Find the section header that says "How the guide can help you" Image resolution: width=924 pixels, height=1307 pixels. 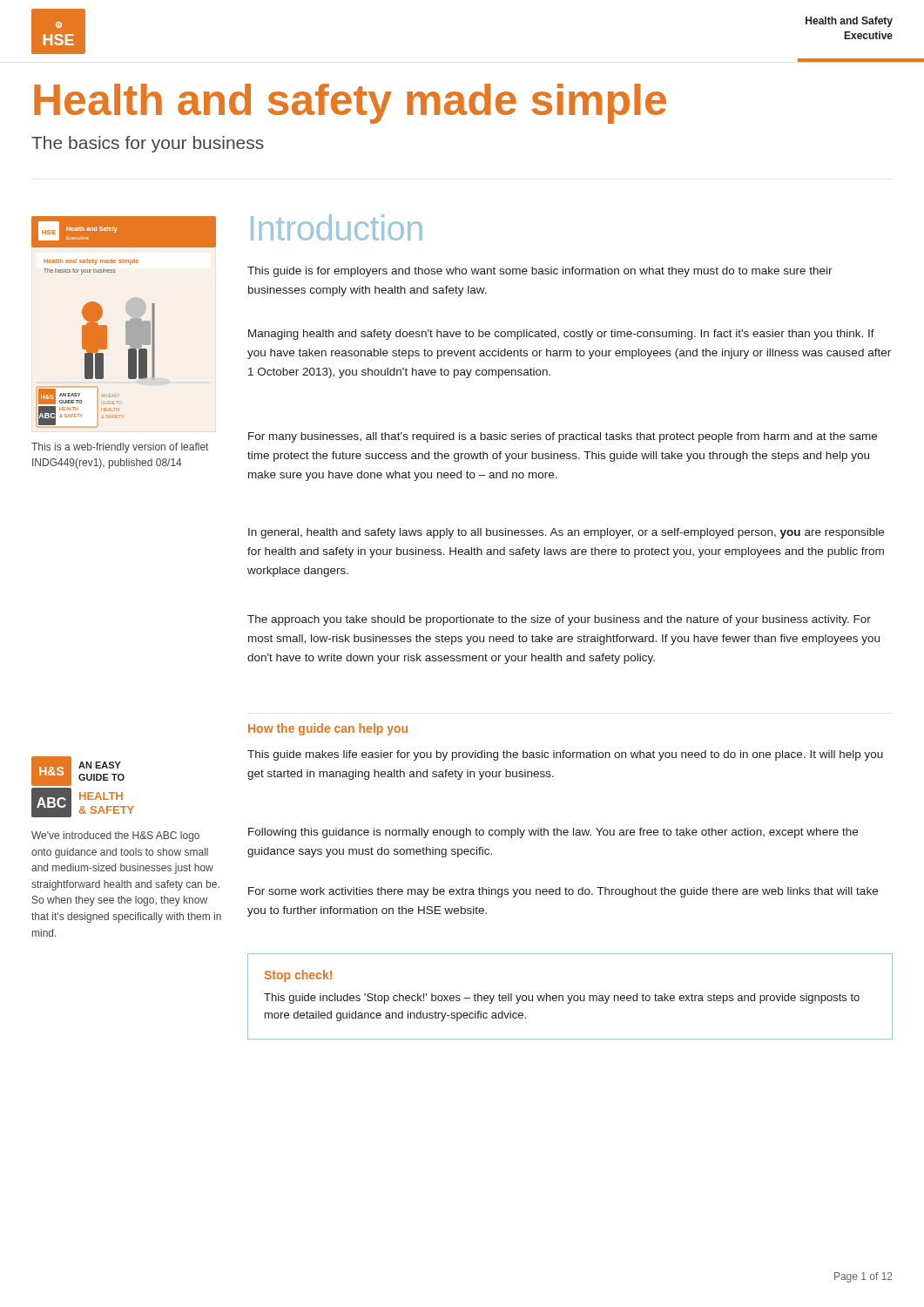pyautogui.click(x=328, y=728)
